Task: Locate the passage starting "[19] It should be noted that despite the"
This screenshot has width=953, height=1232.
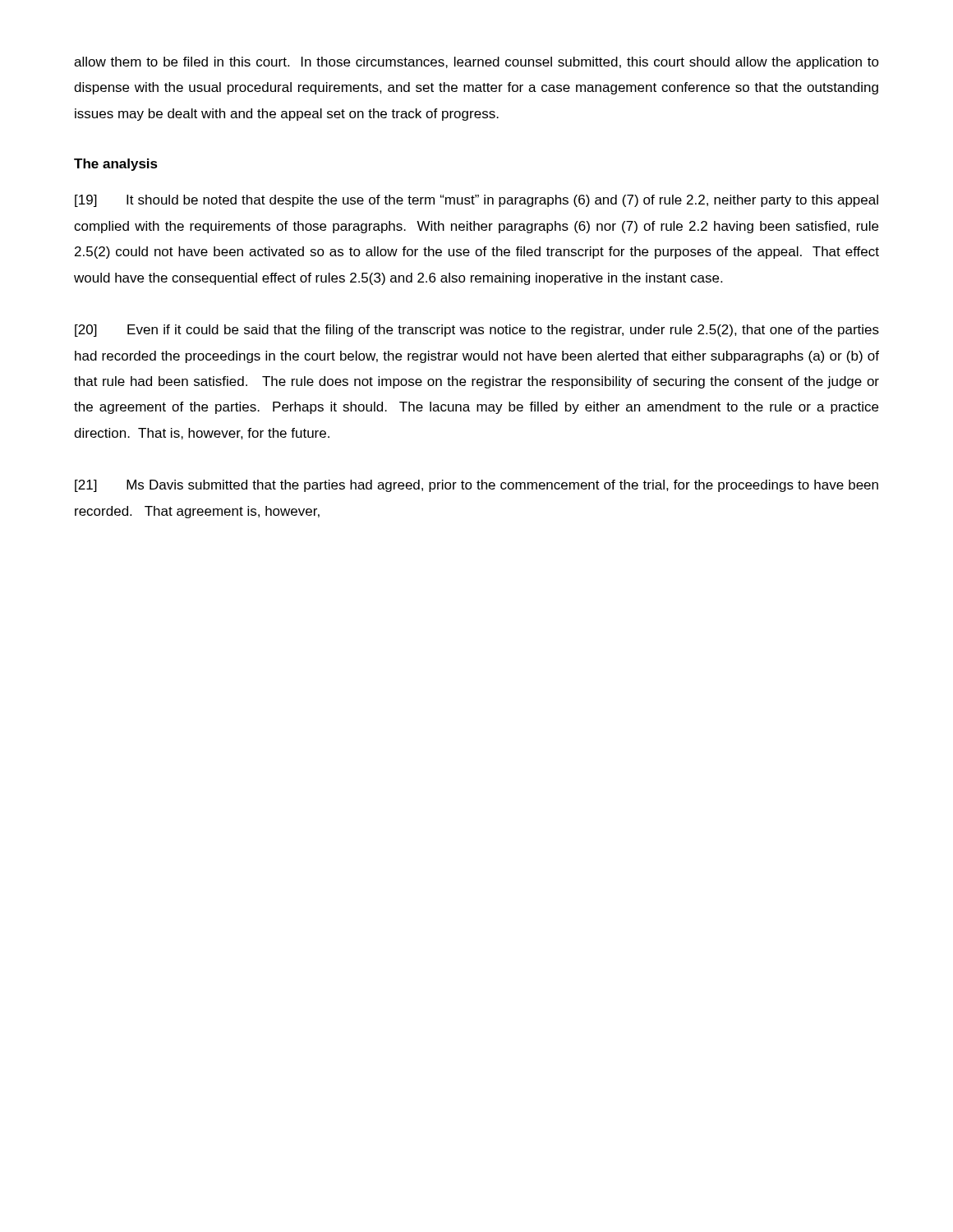Action: pyautogui.click(x=476, y=237)
